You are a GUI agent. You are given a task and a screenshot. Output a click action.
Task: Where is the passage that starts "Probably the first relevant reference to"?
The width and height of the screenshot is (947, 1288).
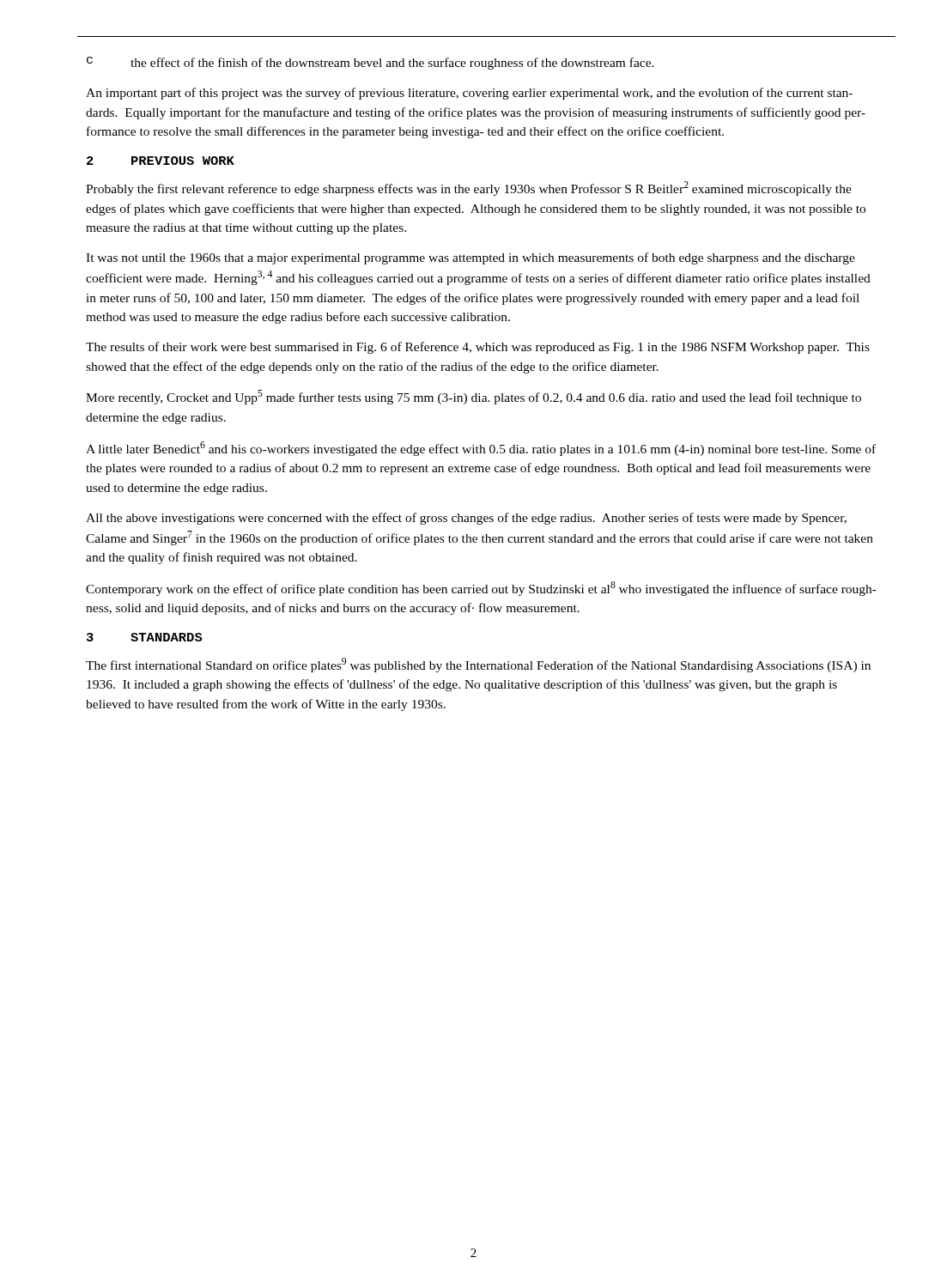point(482,208)
